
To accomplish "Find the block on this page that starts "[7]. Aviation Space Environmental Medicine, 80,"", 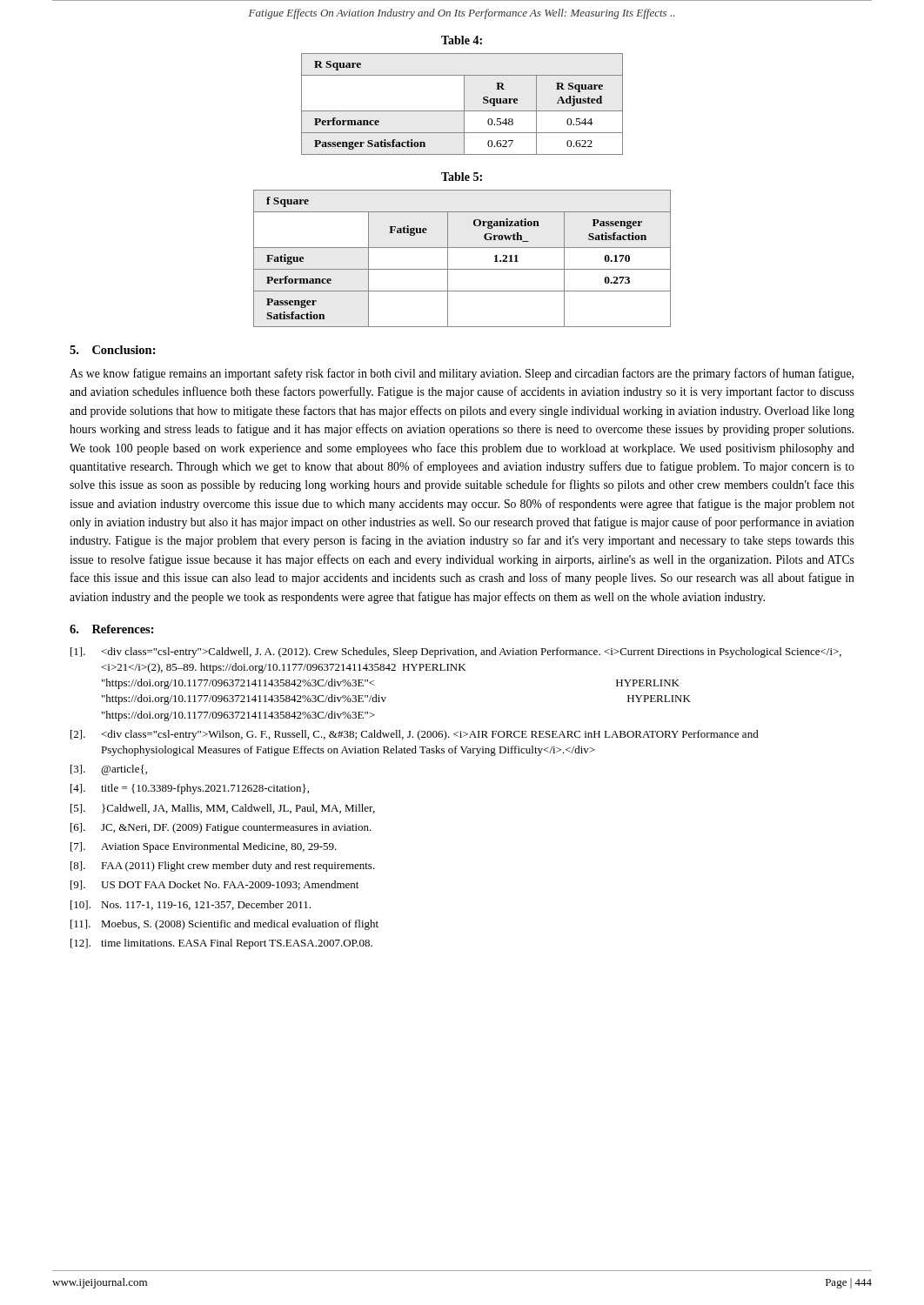I will (204, 847).
